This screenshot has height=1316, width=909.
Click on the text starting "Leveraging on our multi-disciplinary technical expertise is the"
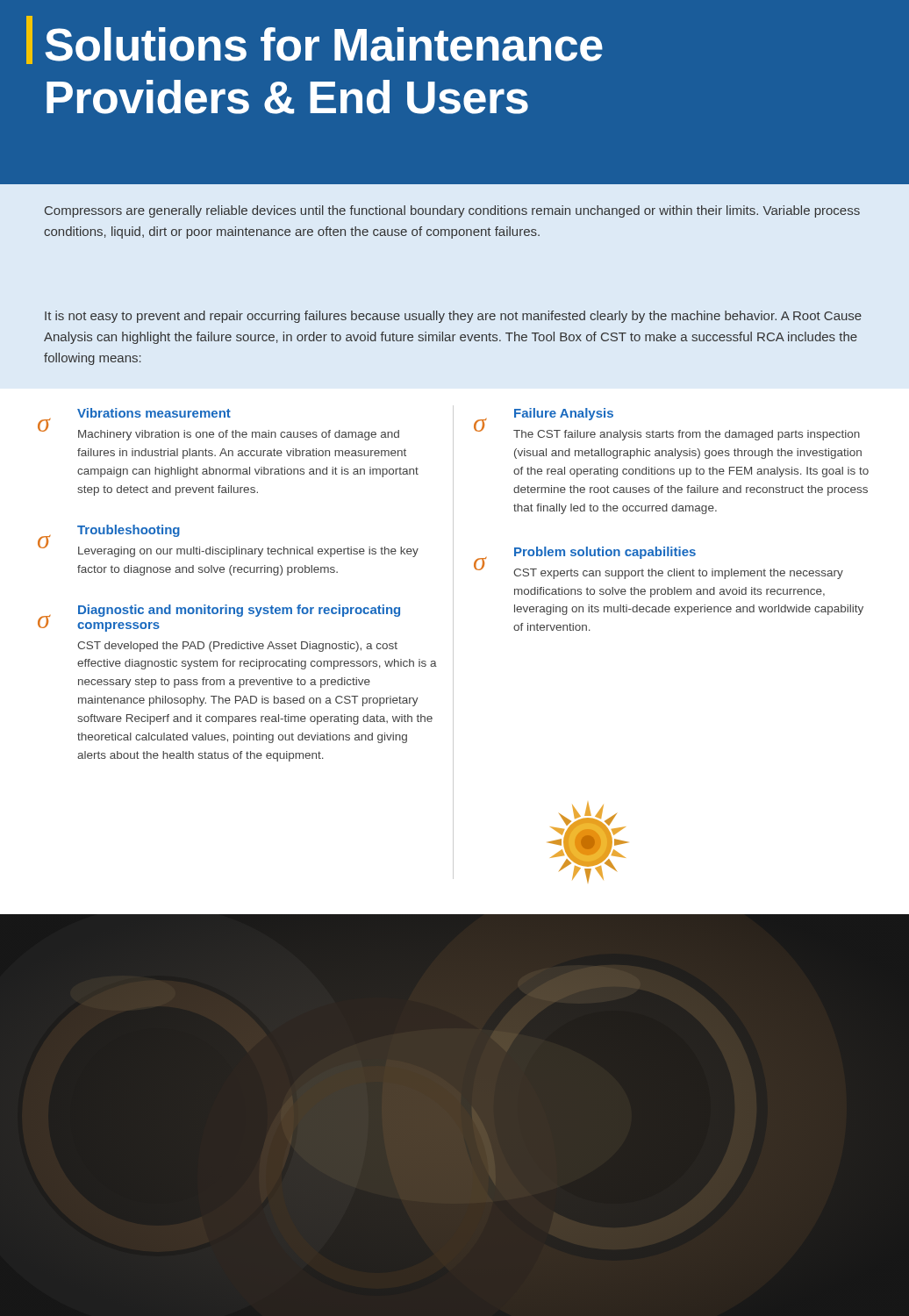point(248,559)
